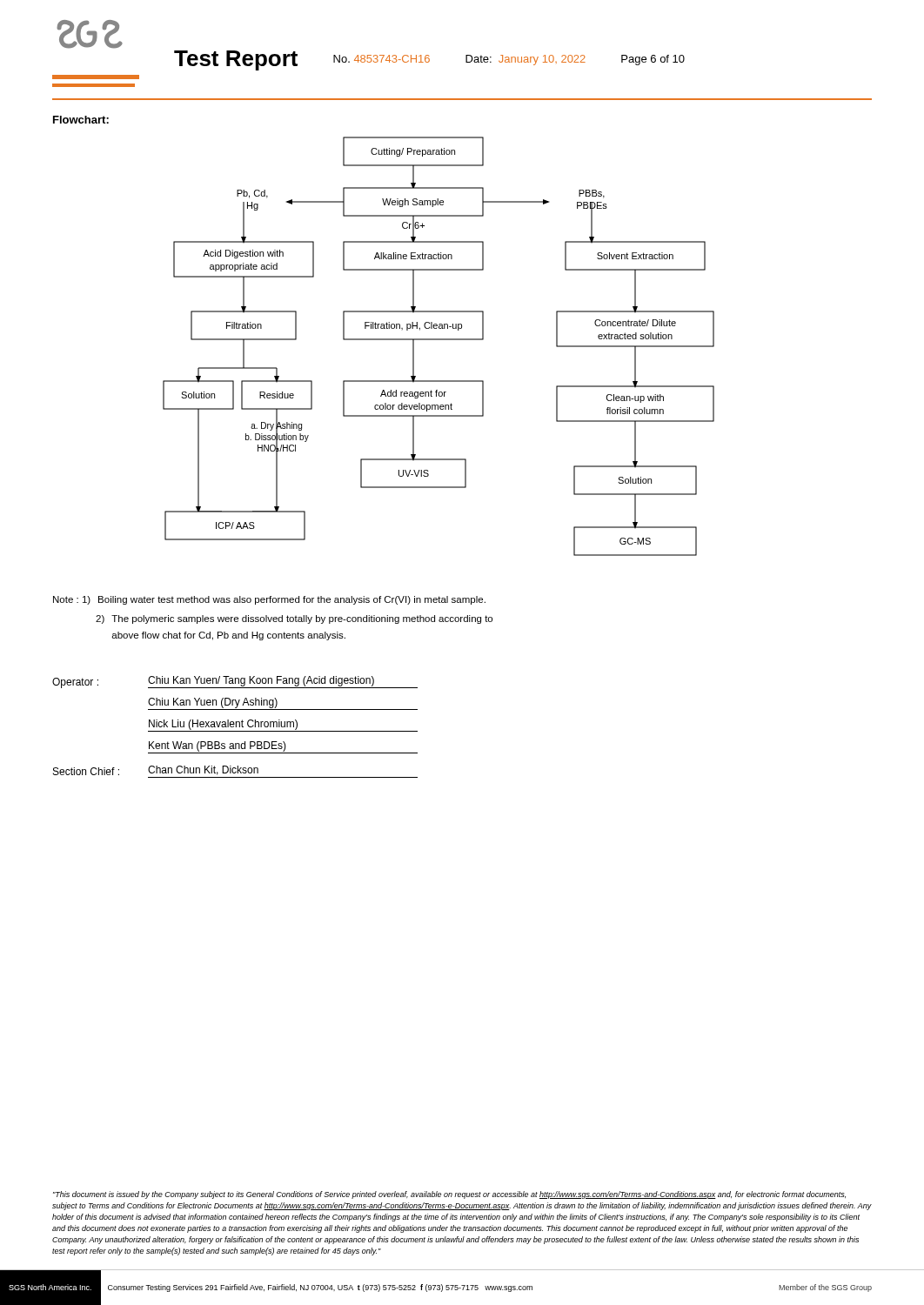
Task: Find the footnote that reads "Note : 1) Boiling water test"
Action: (x=462, y=617)
